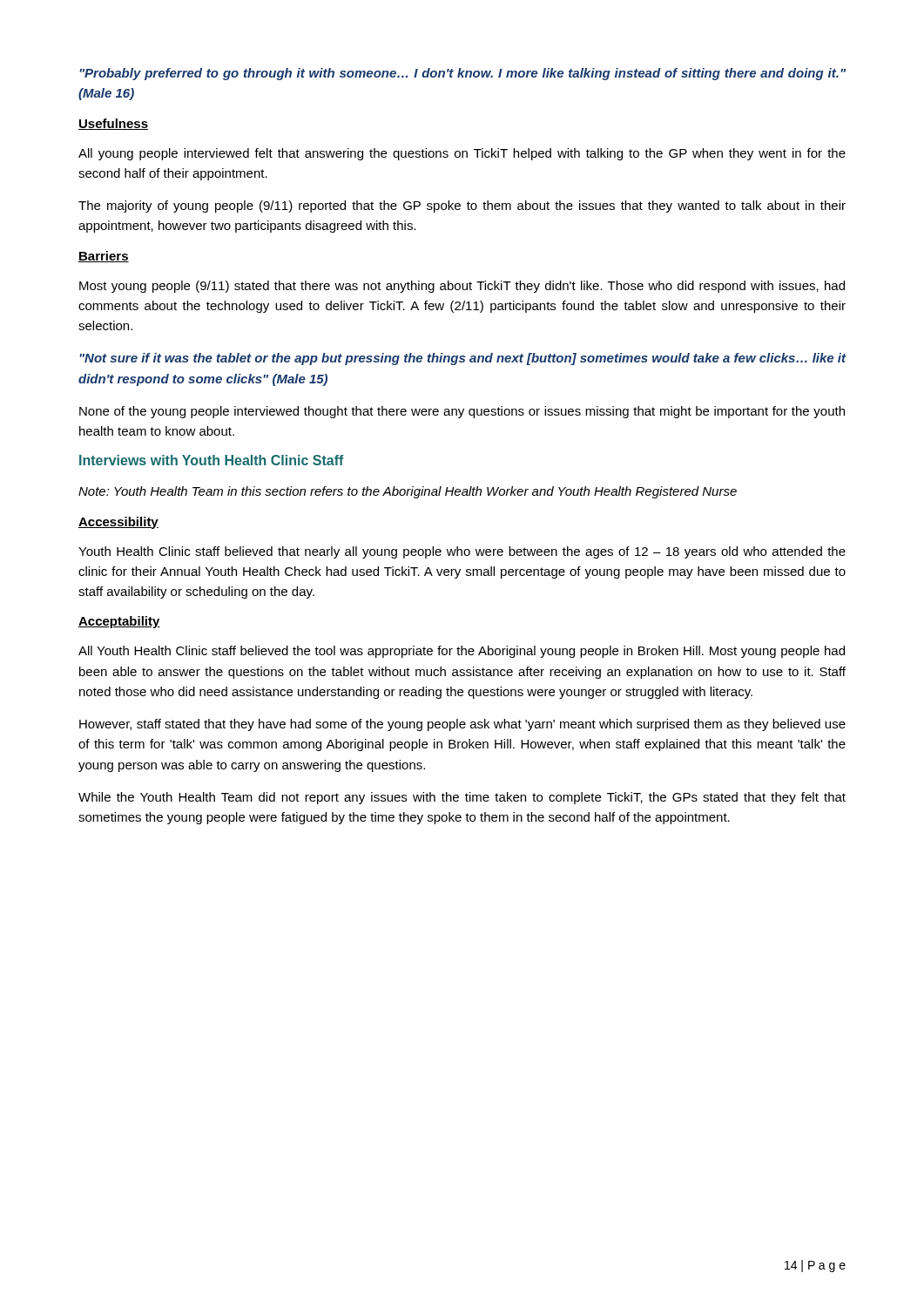Point to the block beginning "None of the young people interviewed"

[462, 421]
